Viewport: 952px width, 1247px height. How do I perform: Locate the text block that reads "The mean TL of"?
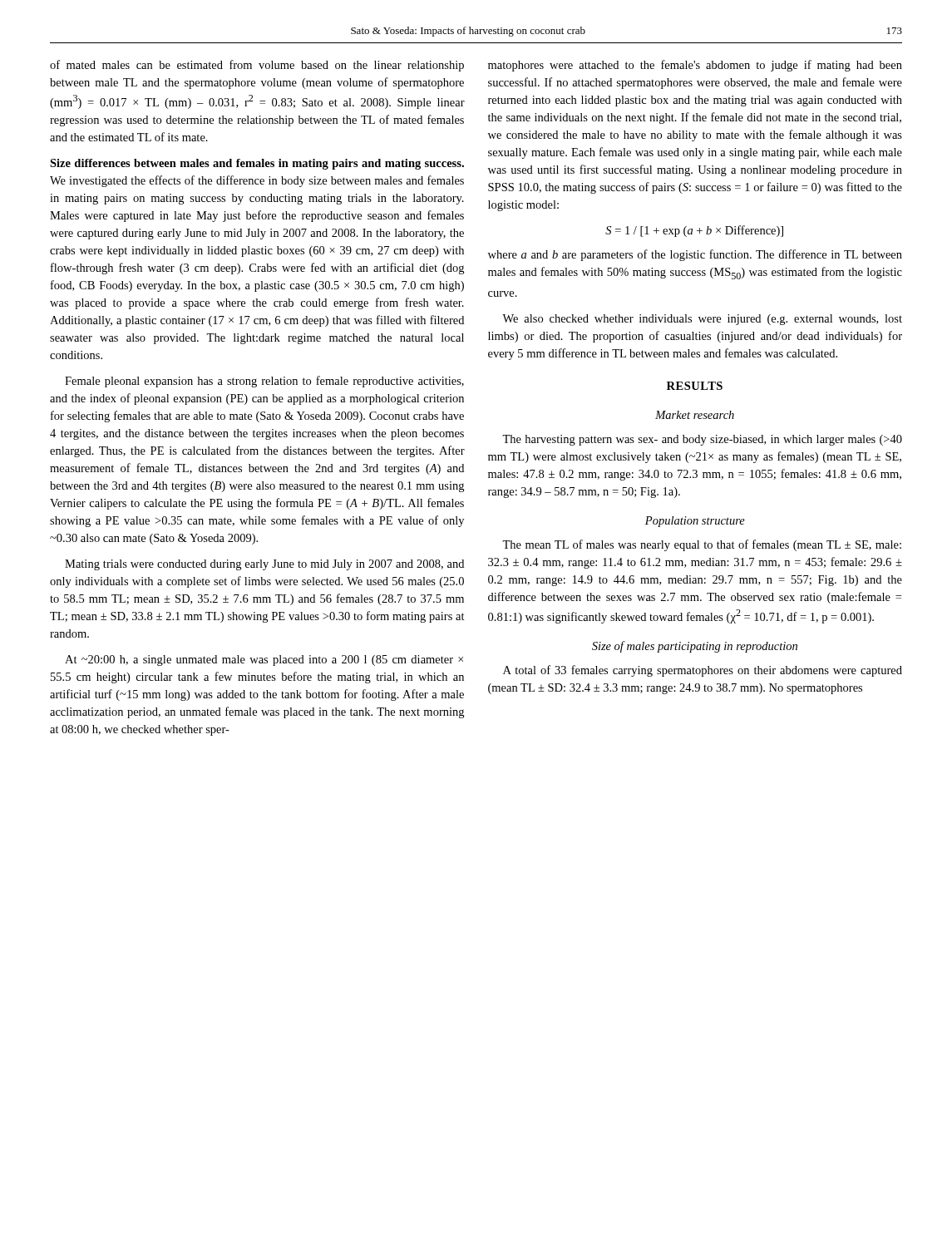[x=695, y=581]
